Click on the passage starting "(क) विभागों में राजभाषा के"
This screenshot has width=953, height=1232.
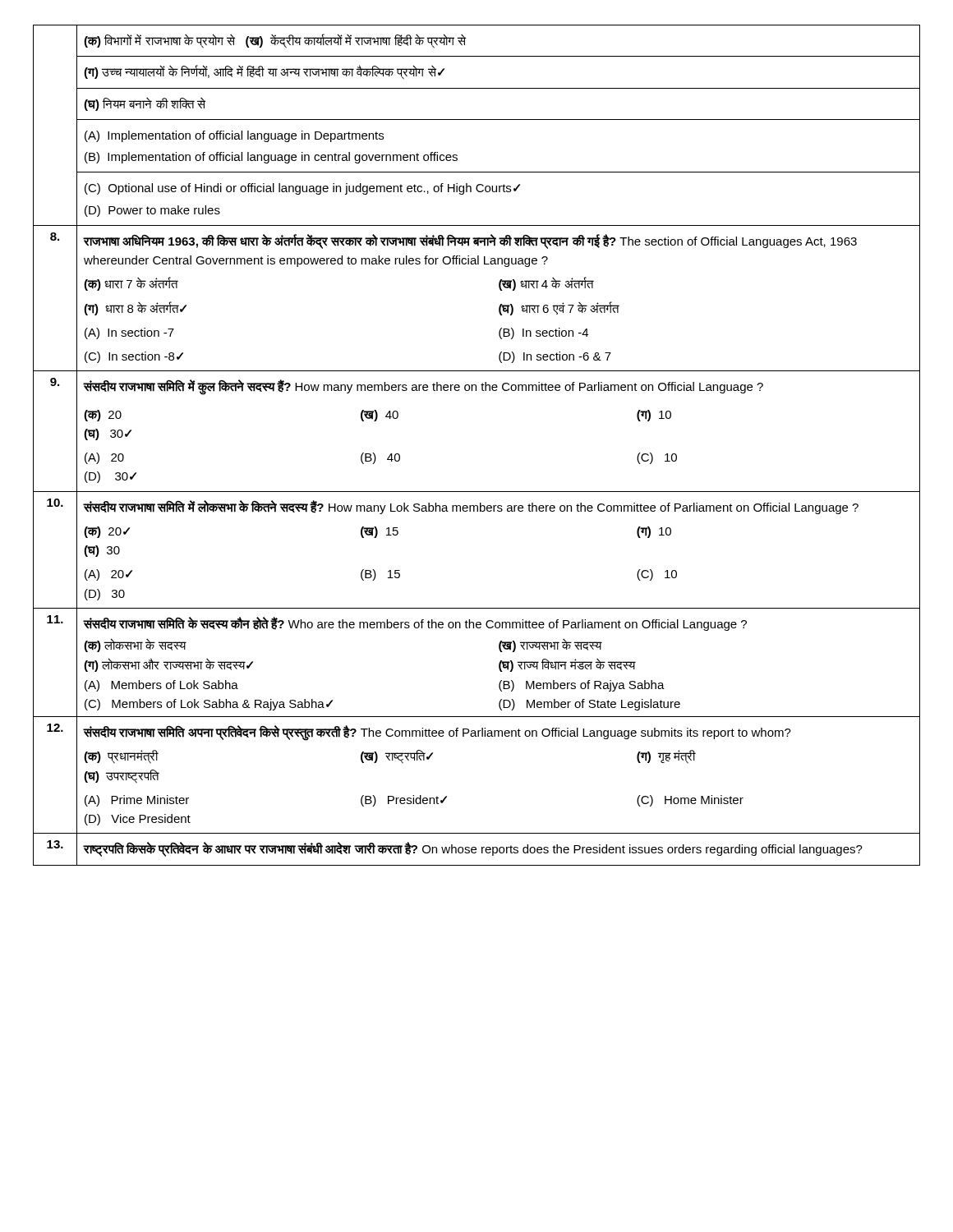pyautogui.click(x=275, y=41)
